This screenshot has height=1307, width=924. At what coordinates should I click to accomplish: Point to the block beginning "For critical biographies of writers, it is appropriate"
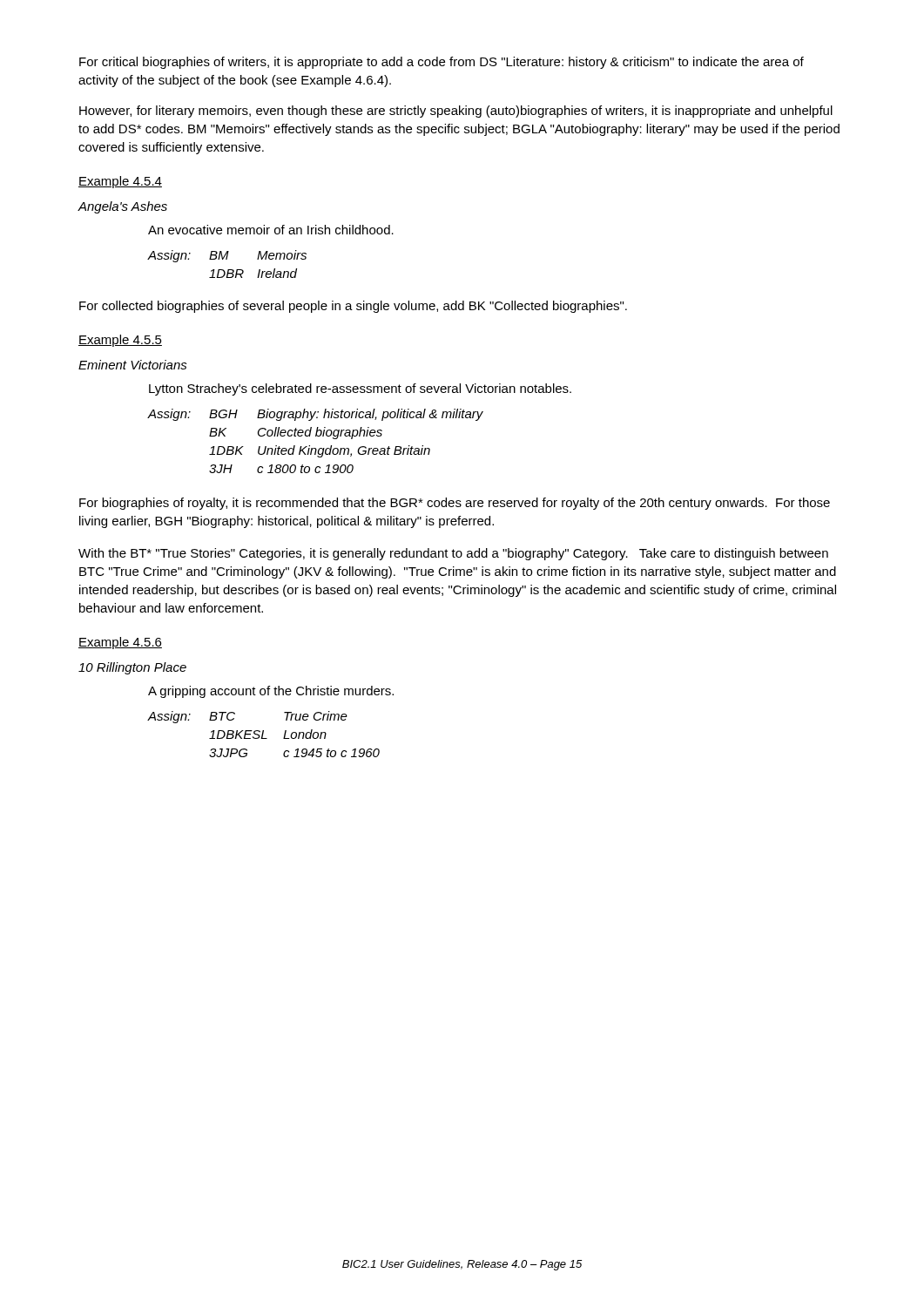point(441,71)
